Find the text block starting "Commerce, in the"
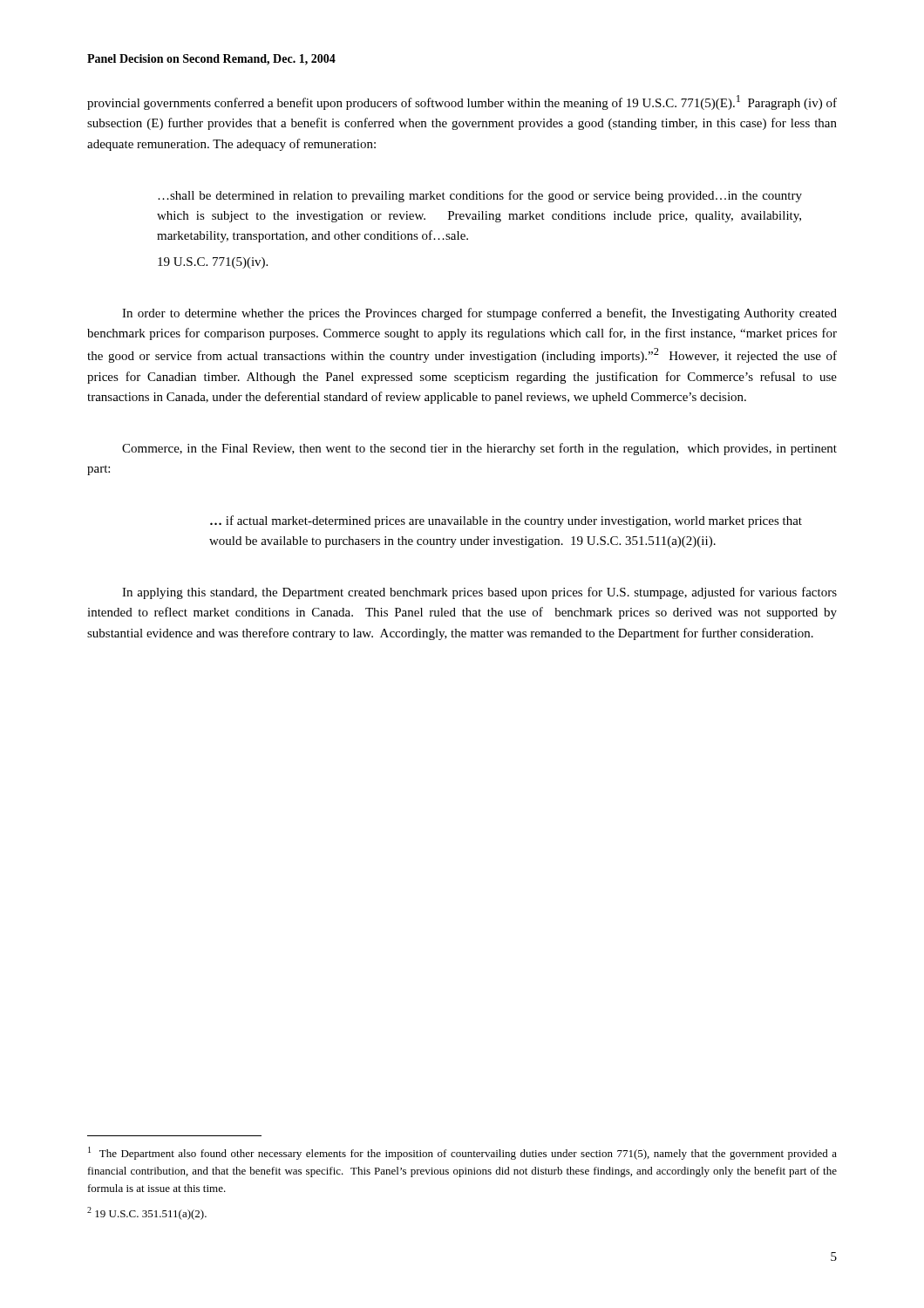 [462, 458]
